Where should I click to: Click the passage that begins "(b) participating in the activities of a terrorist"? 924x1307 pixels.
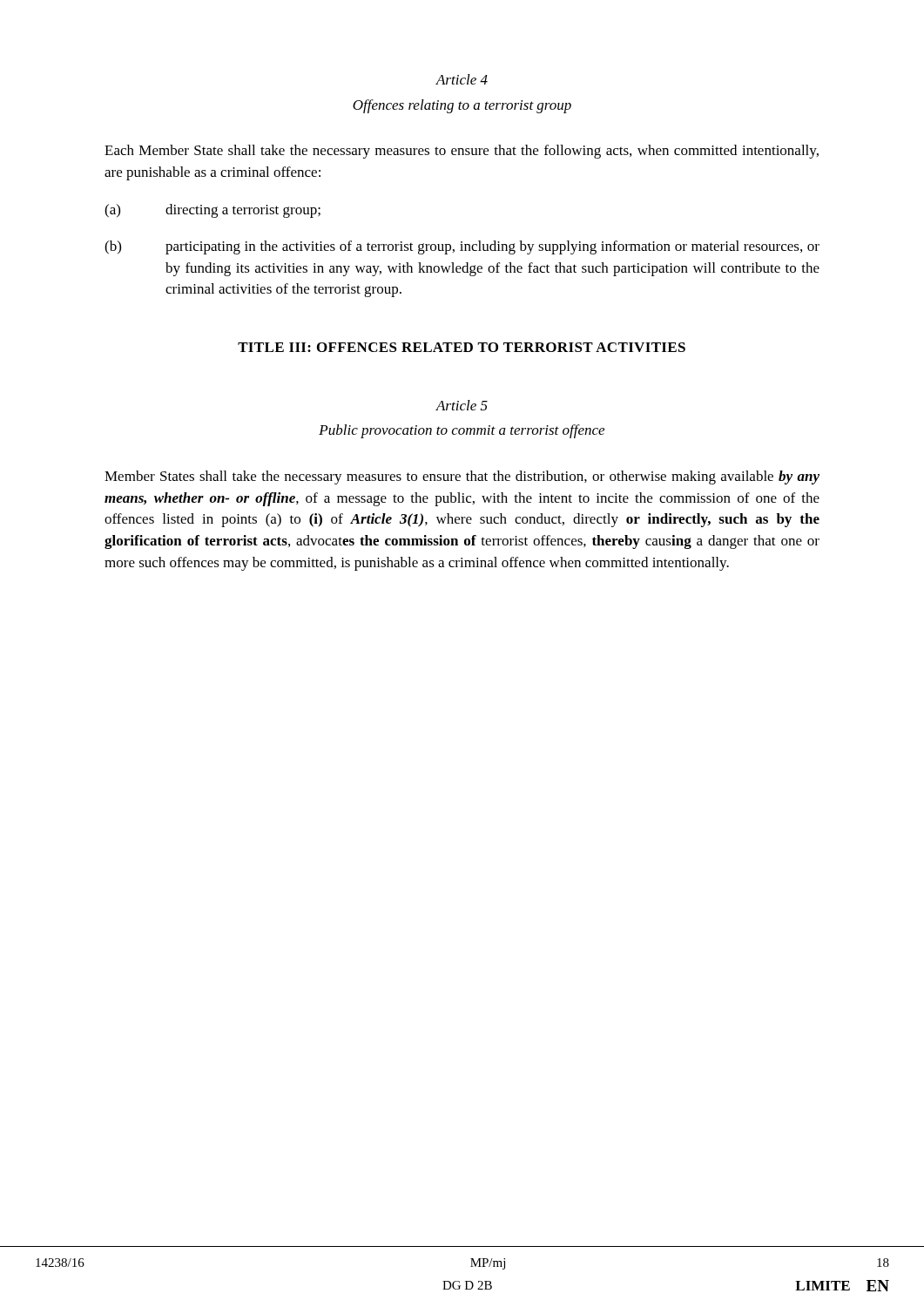click(x=462, y=269)
